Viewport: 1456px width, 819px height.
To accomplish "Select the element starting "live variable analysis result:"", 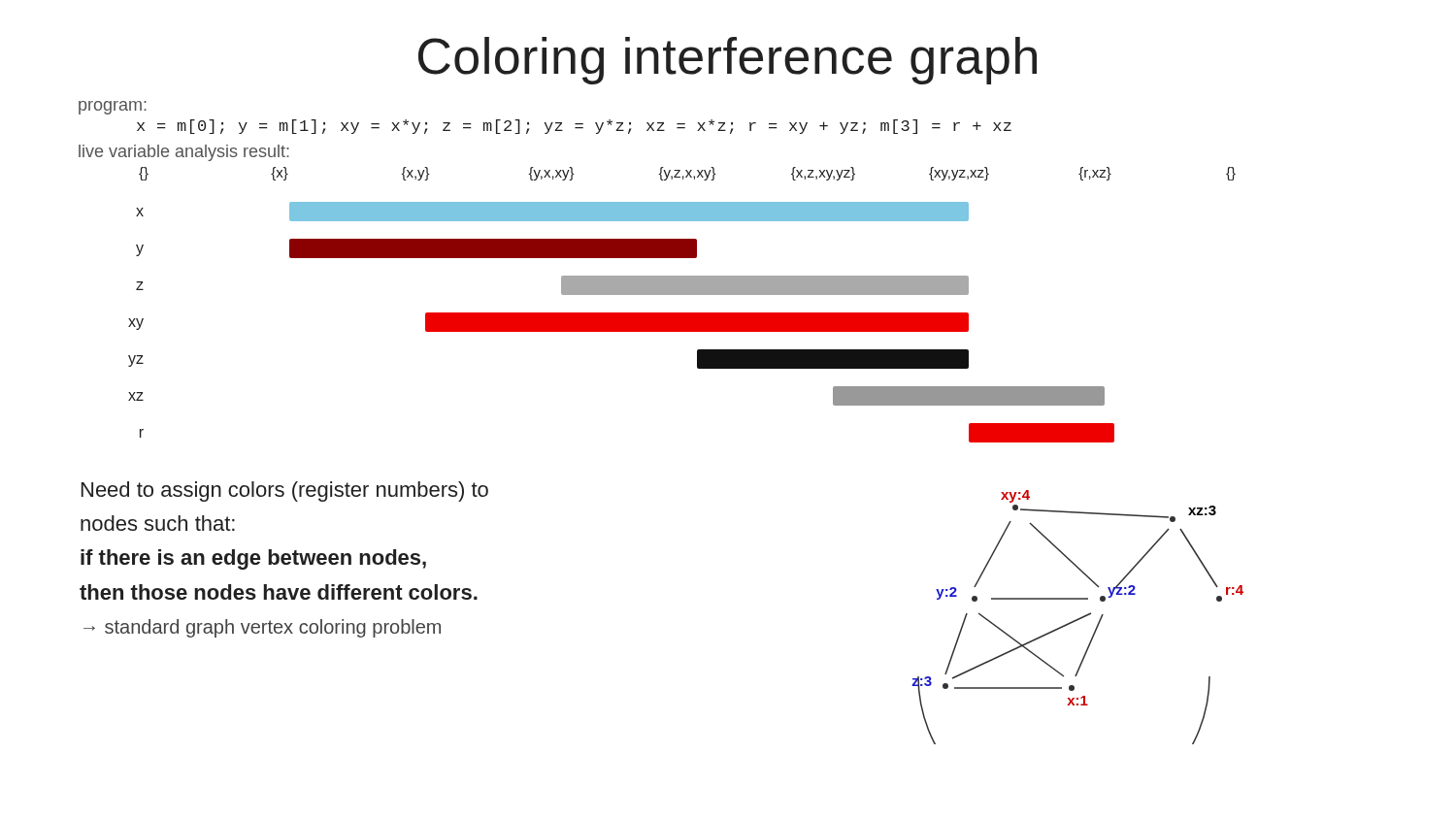I will point(184,151).
